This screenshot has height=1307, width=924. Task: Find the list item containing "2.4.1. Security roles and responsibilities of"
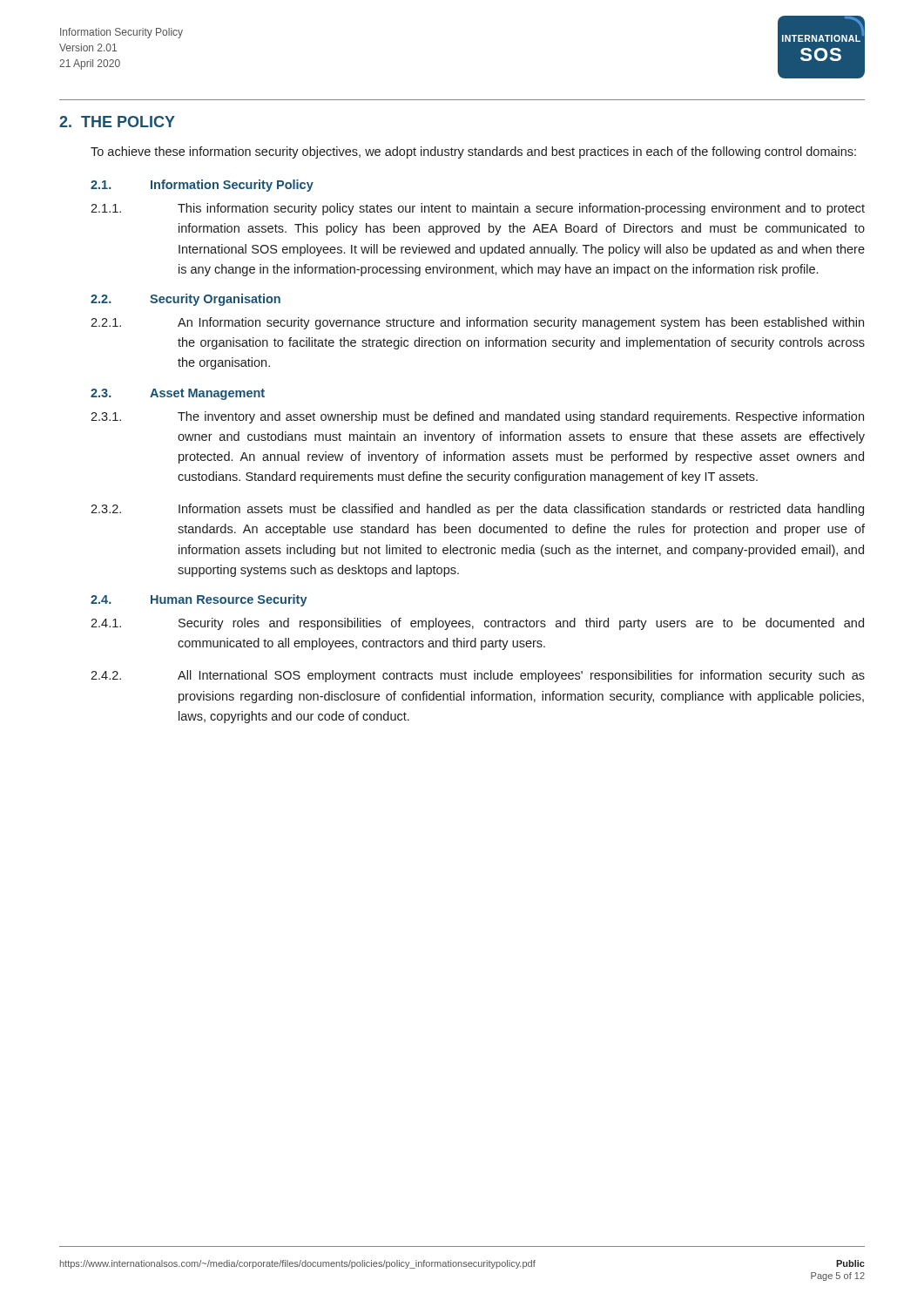coord(462,634)
